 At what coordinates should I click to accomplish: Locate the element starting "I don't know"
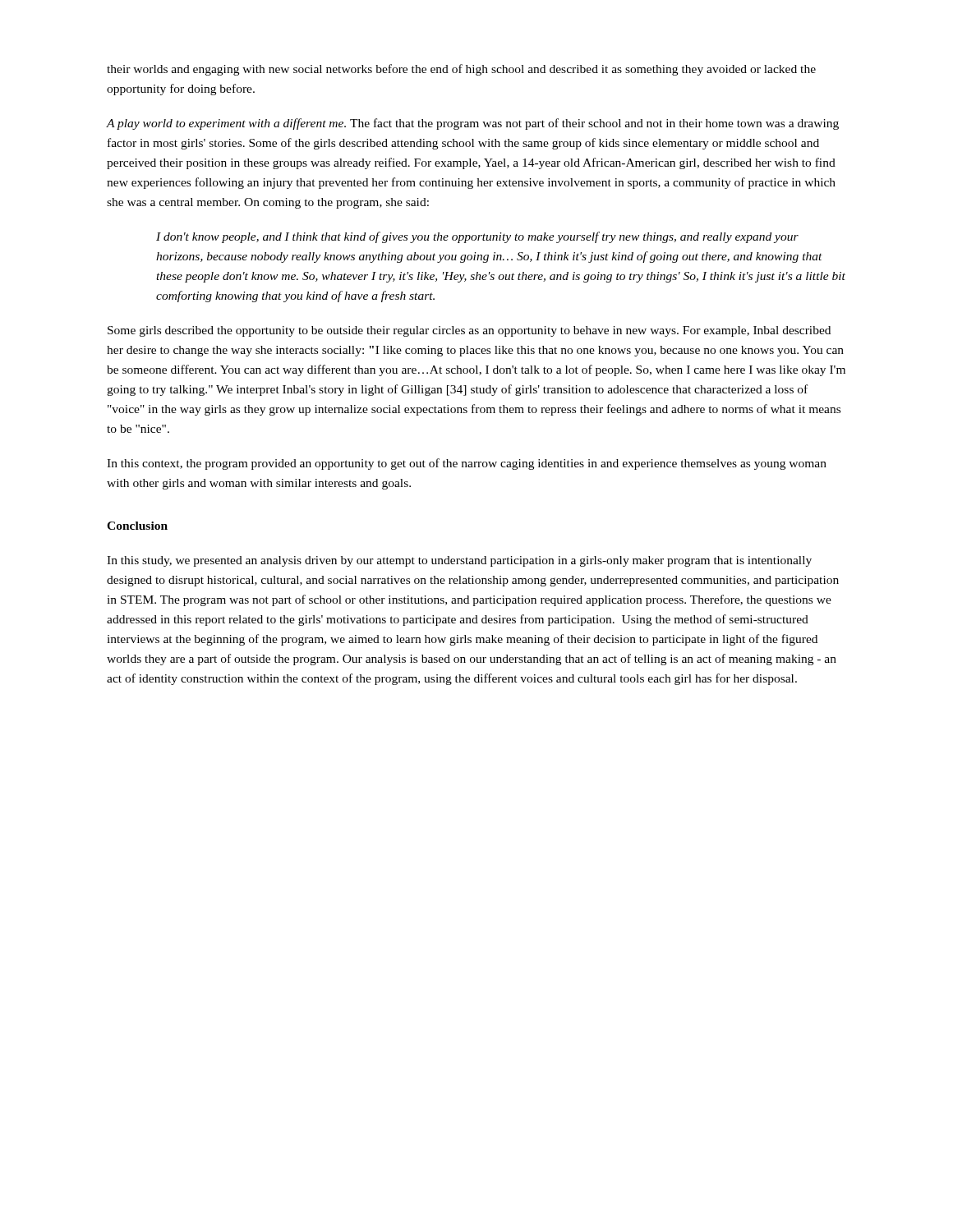click(x=501, y=266)
